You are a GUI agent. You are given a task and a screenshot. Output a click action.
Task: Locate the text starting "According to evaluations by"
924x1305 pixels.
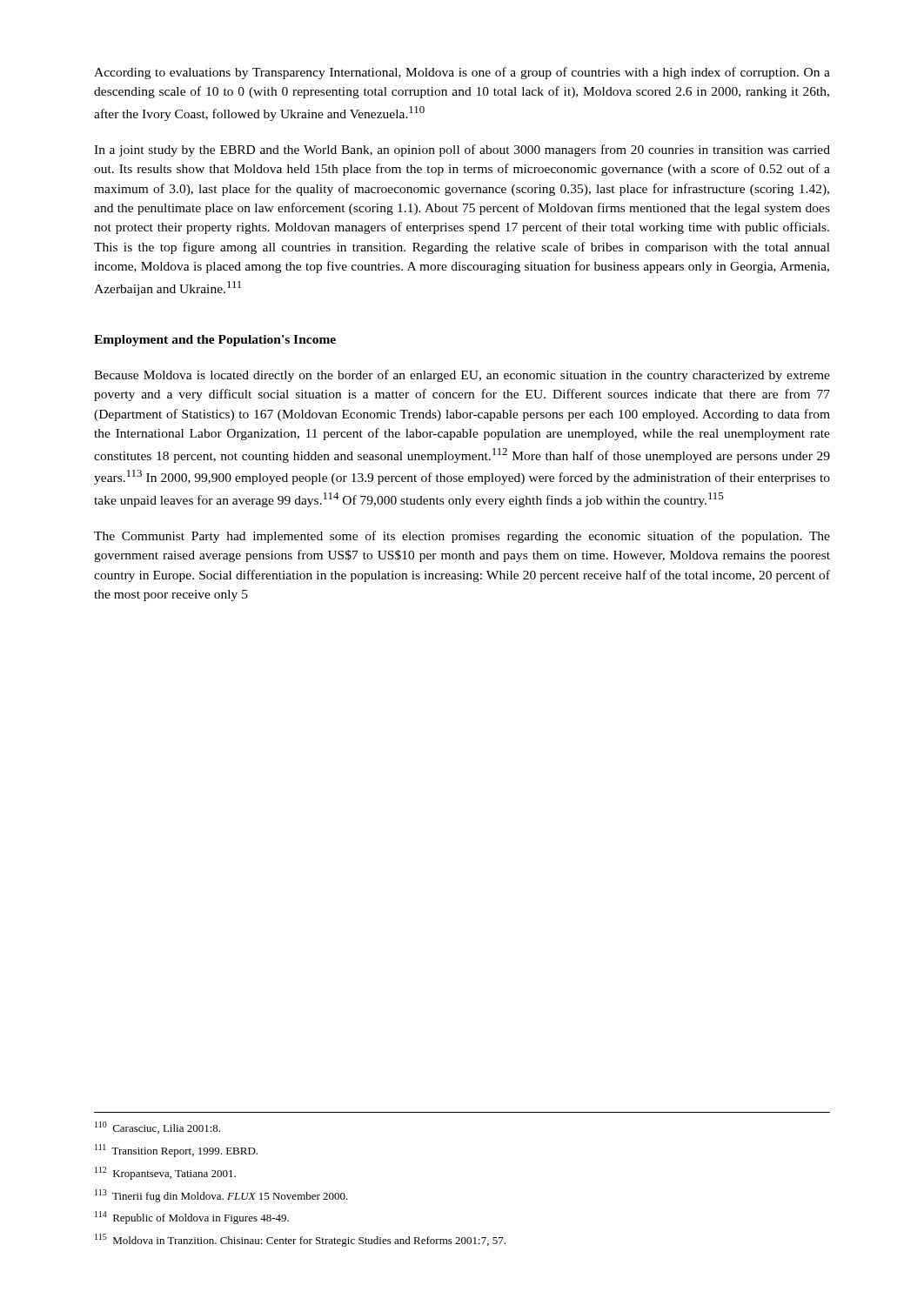(x=462, y=93)
